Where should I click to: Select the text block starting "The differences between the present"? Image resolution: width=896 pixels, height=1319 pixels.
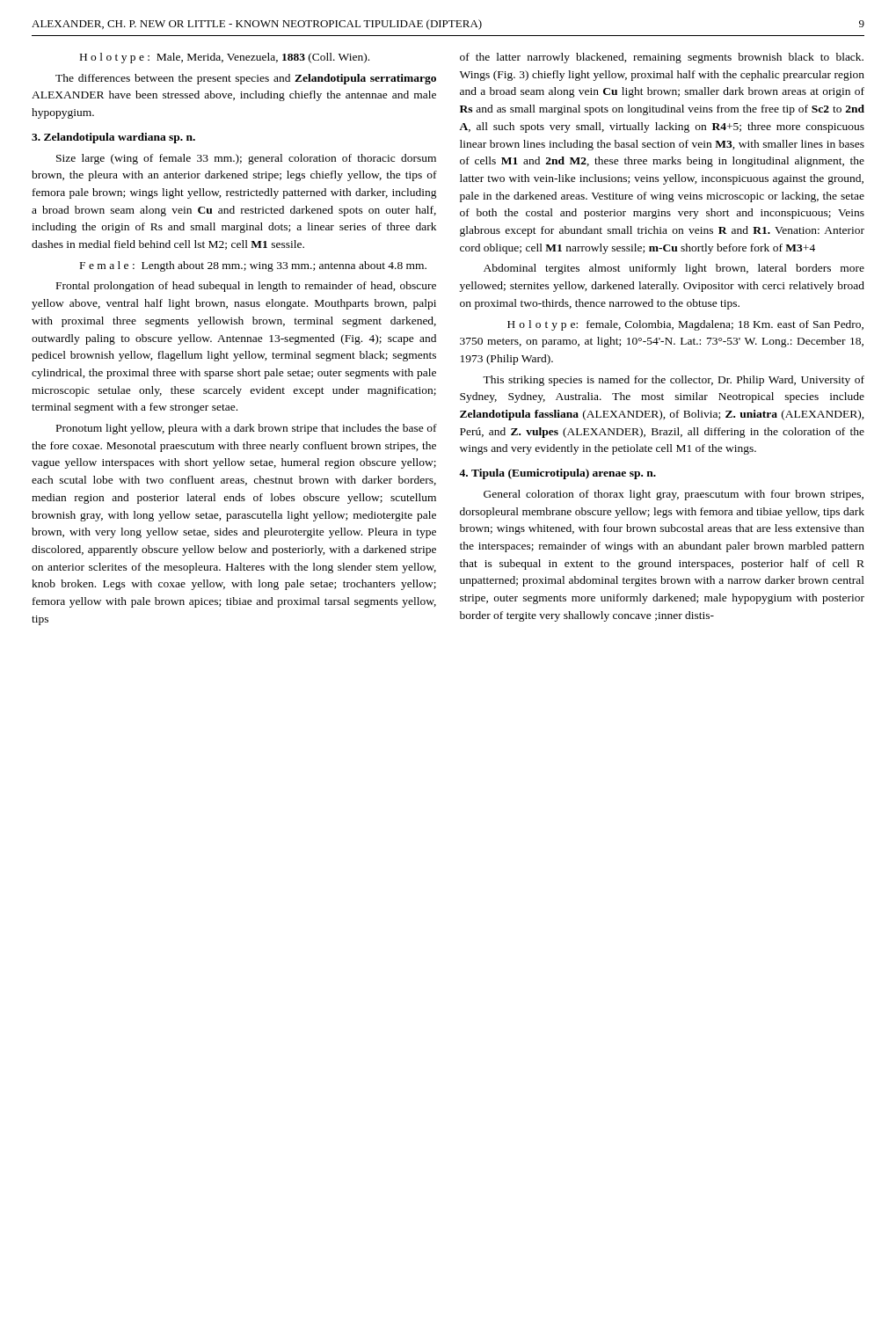click(x=234, y=95)
